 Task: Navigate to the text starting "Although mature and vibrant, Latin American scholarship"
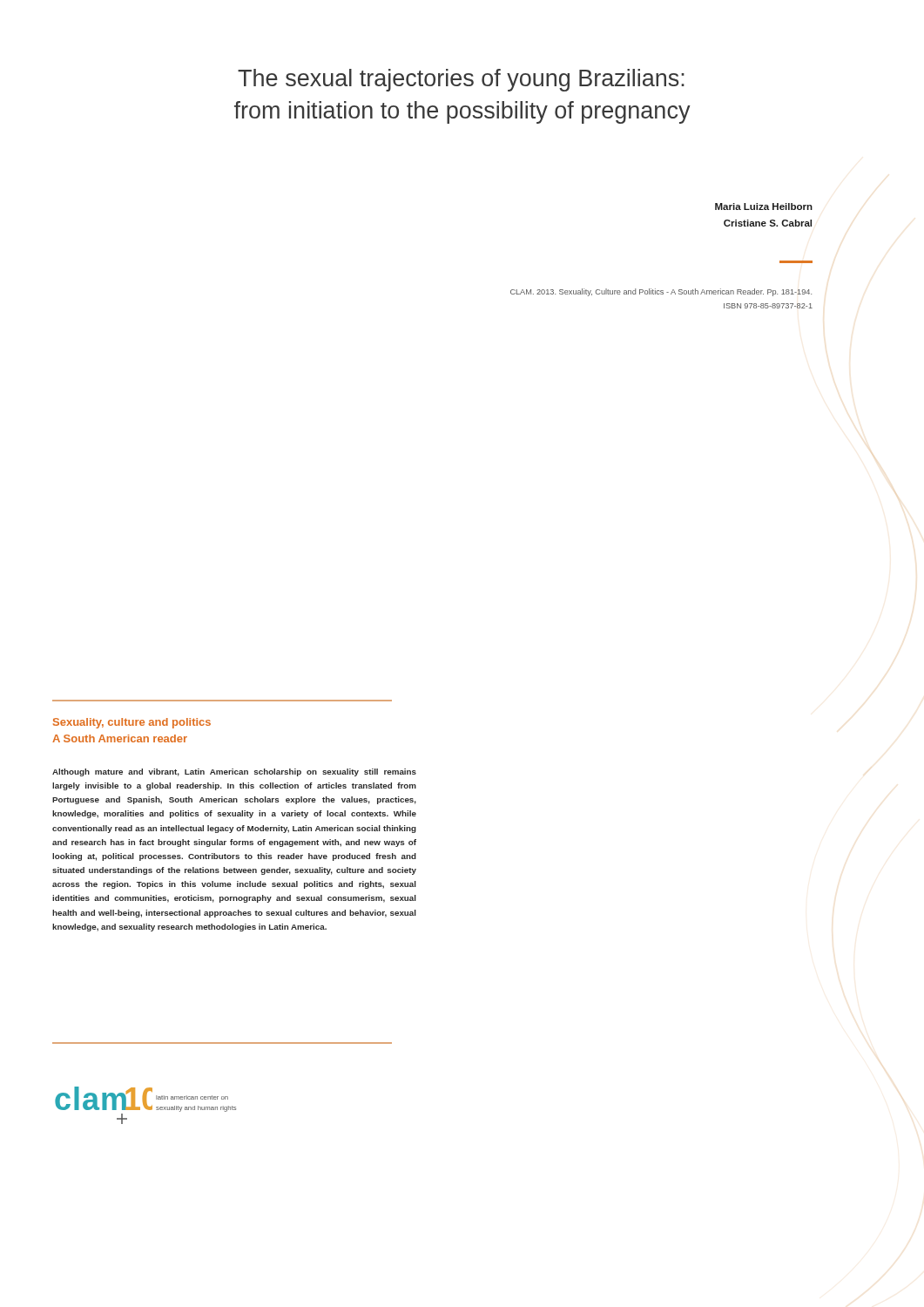pos(234,849)
